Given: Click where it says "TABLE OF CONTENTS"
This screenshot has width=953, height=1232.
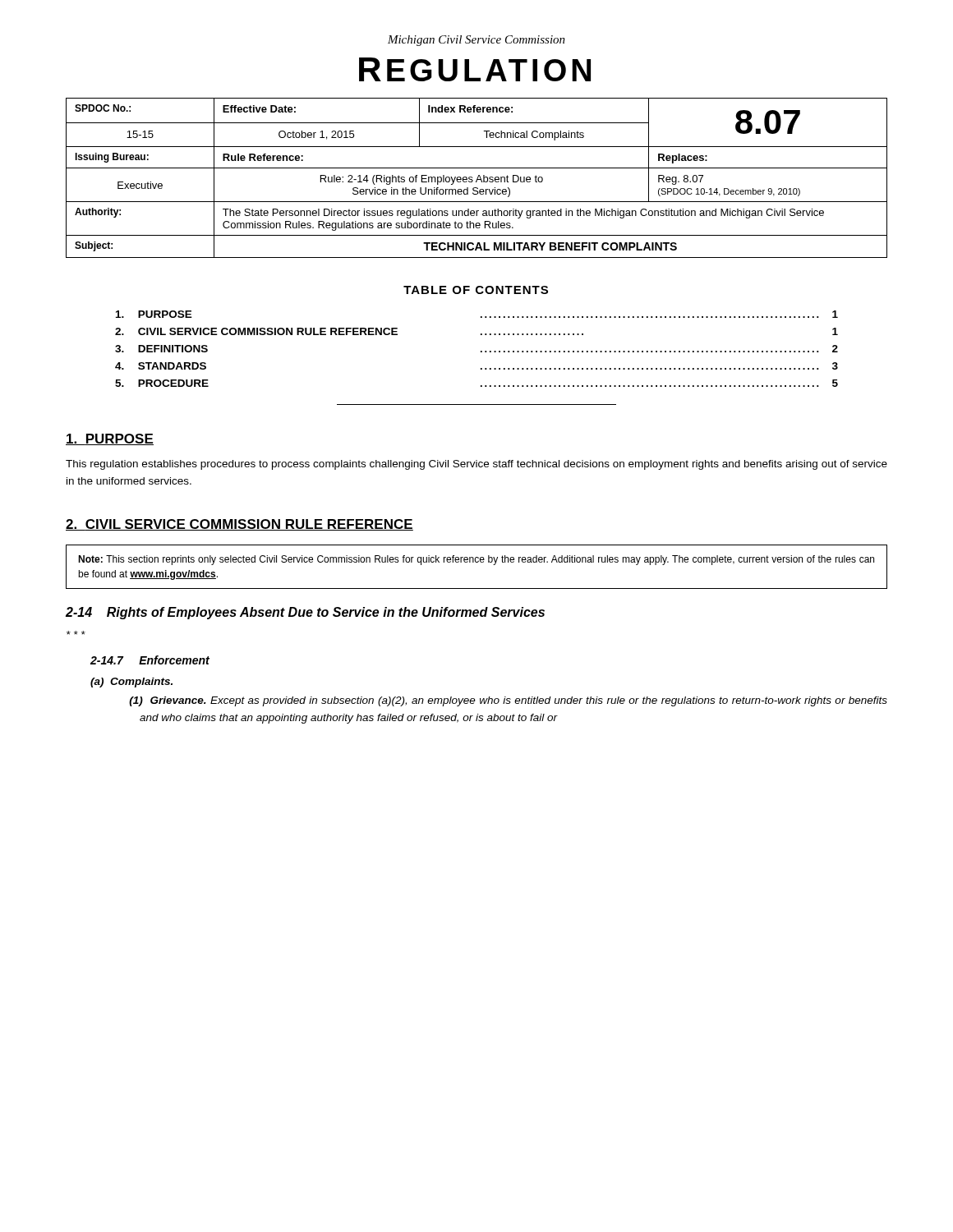Looking at the screenshot, I should click(x=476, y=290).
